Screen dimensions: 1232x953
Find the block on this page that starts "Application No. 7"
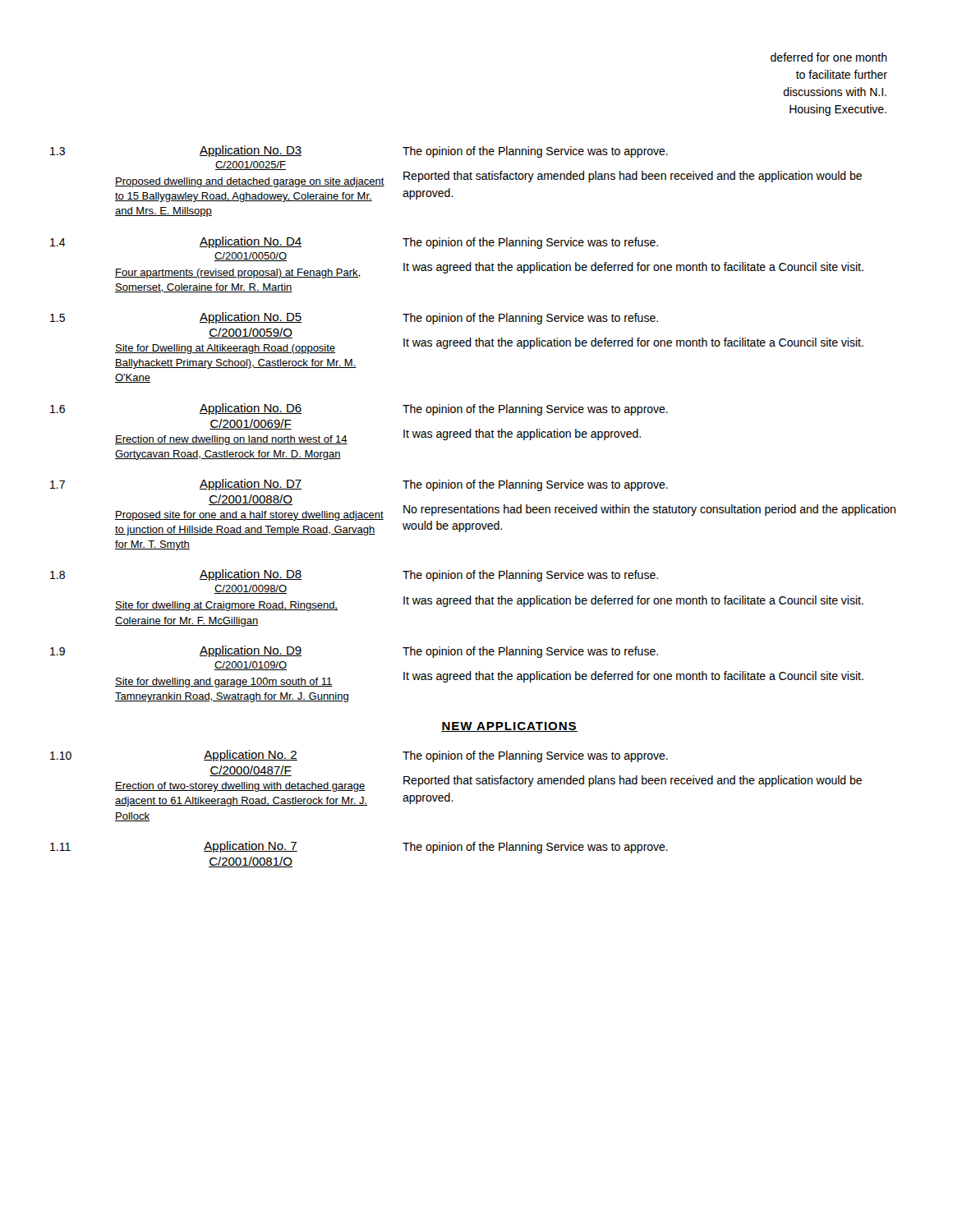tap(251, 853)
